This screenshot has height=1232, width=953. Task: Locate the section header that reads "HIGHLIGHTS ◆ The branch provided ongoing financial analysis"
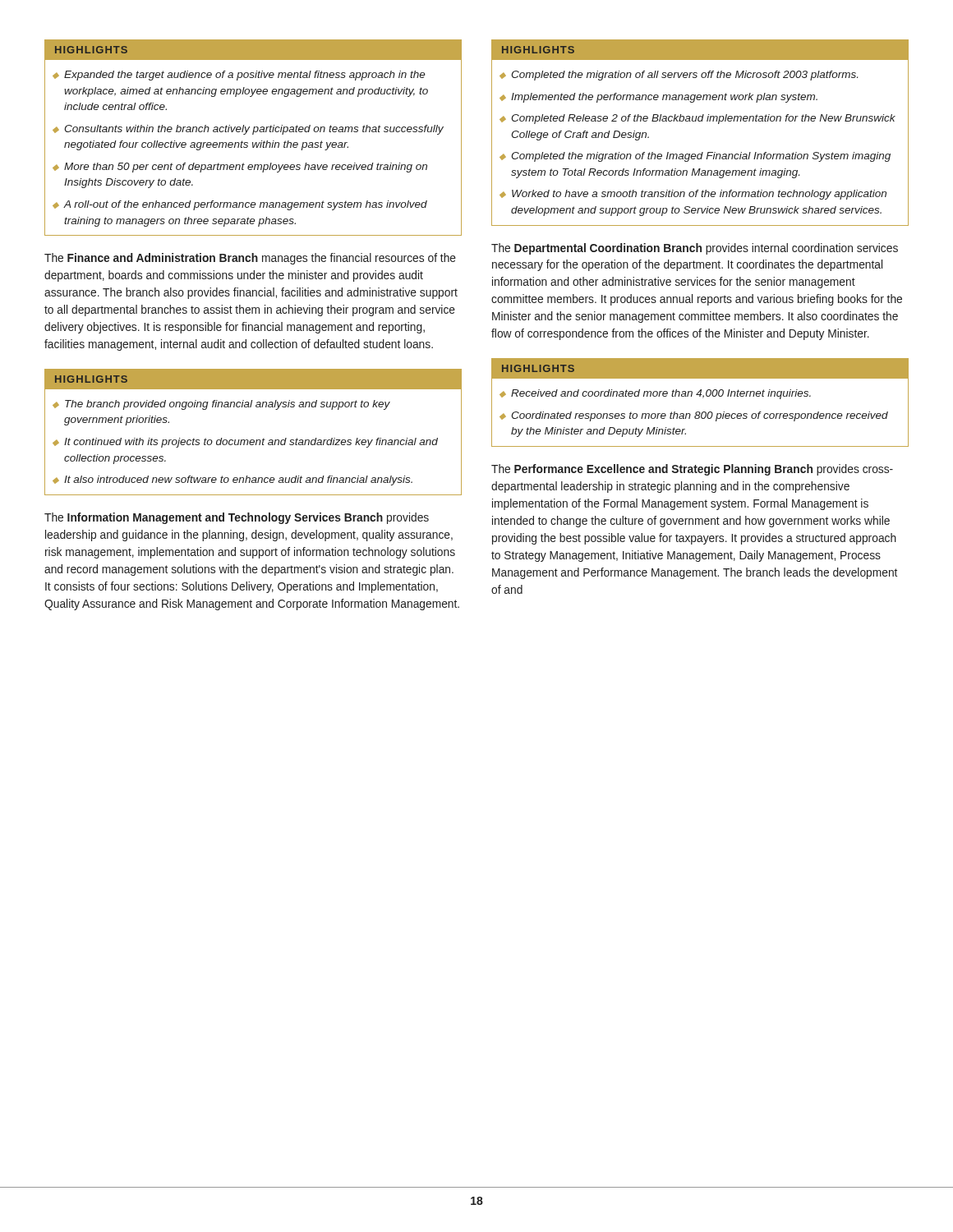tap(253, 432)
